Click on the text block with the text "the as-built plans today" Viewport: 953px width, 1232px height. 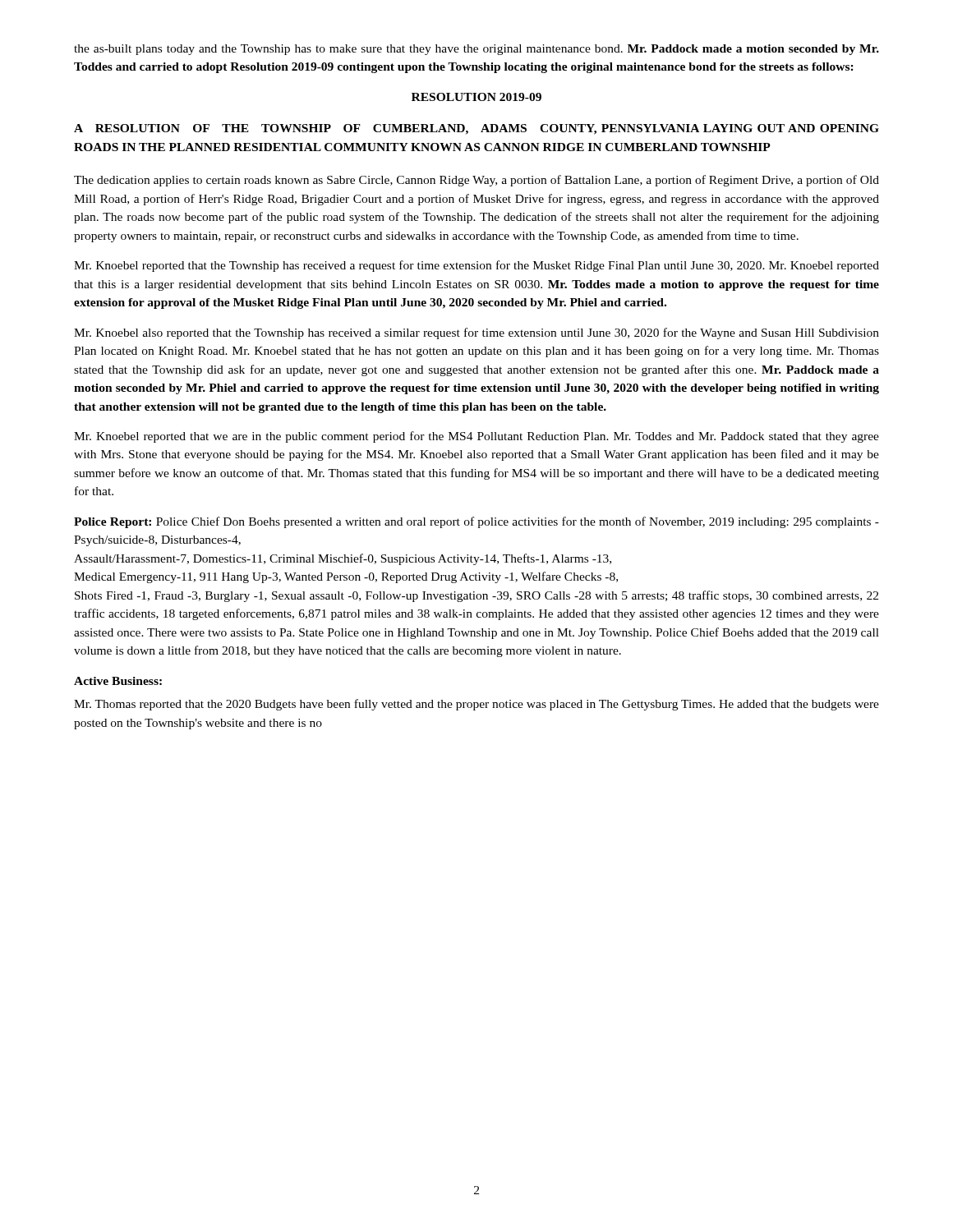click(x=476, y=57)
